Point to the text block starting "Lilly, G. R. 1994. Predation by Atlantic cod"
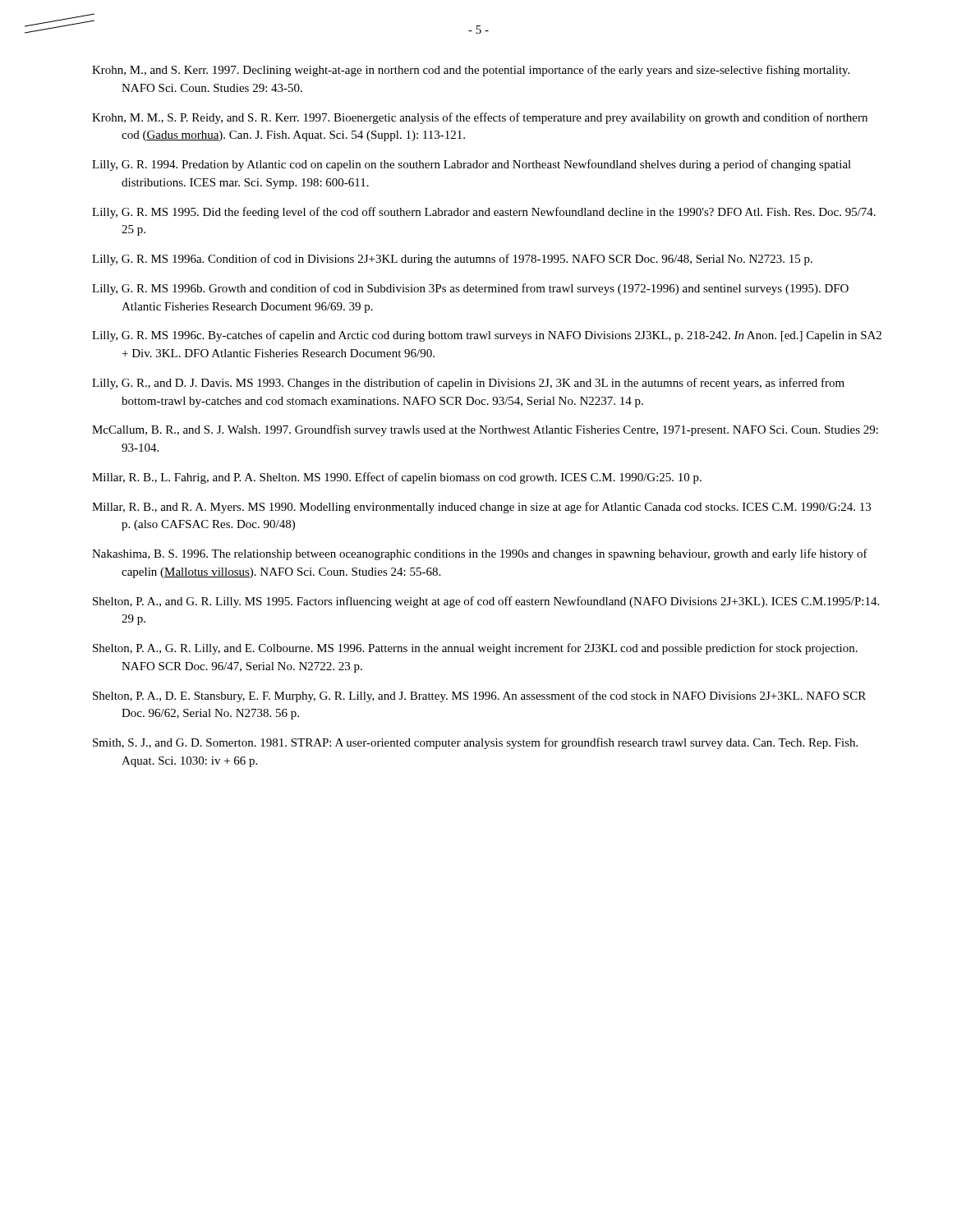The image size is (957, 1232). (x=472, y=173)
